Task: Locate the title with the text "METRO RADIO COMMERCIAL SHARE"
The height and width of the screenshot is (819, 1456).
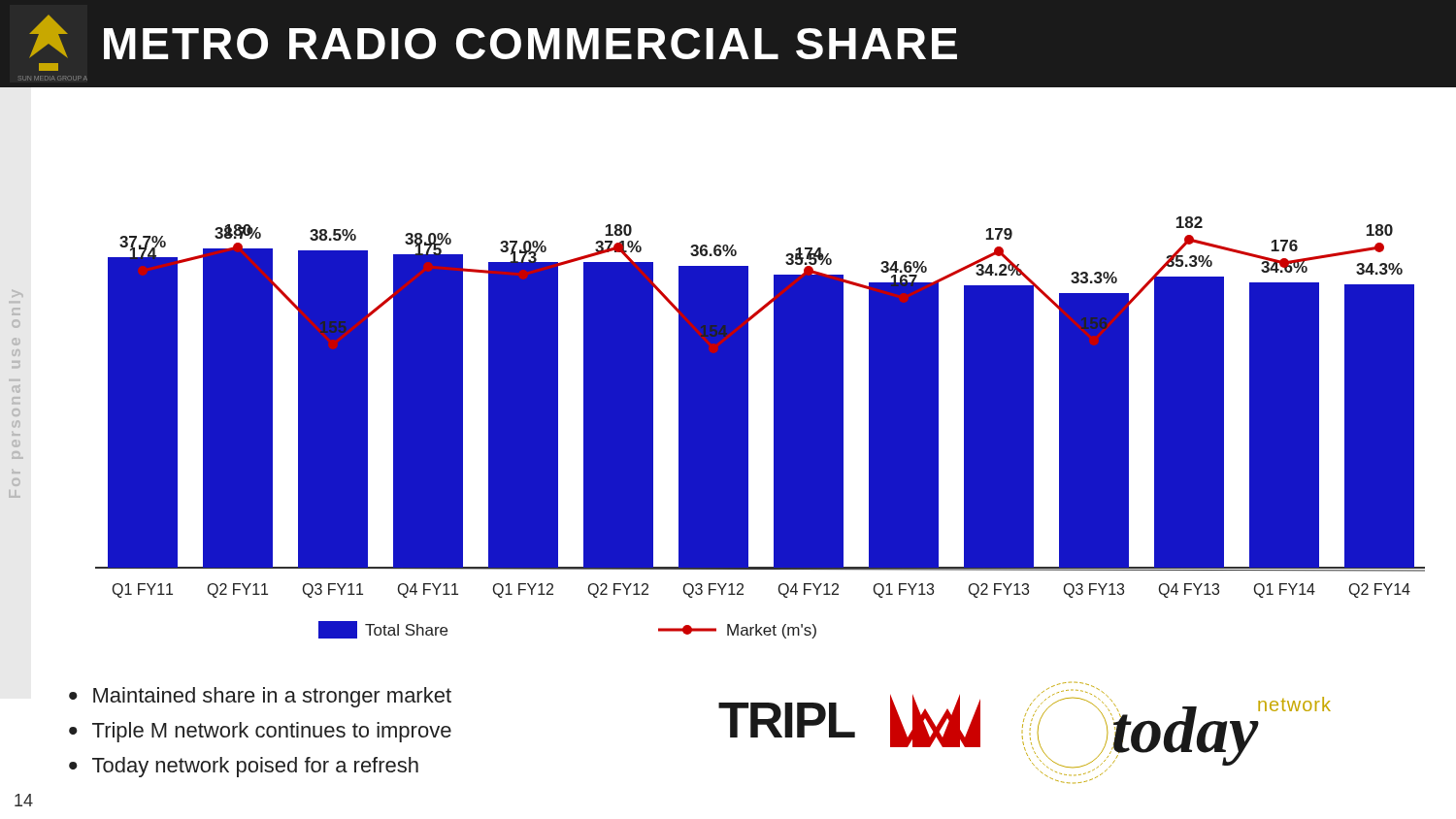Action: pos(531,44)
